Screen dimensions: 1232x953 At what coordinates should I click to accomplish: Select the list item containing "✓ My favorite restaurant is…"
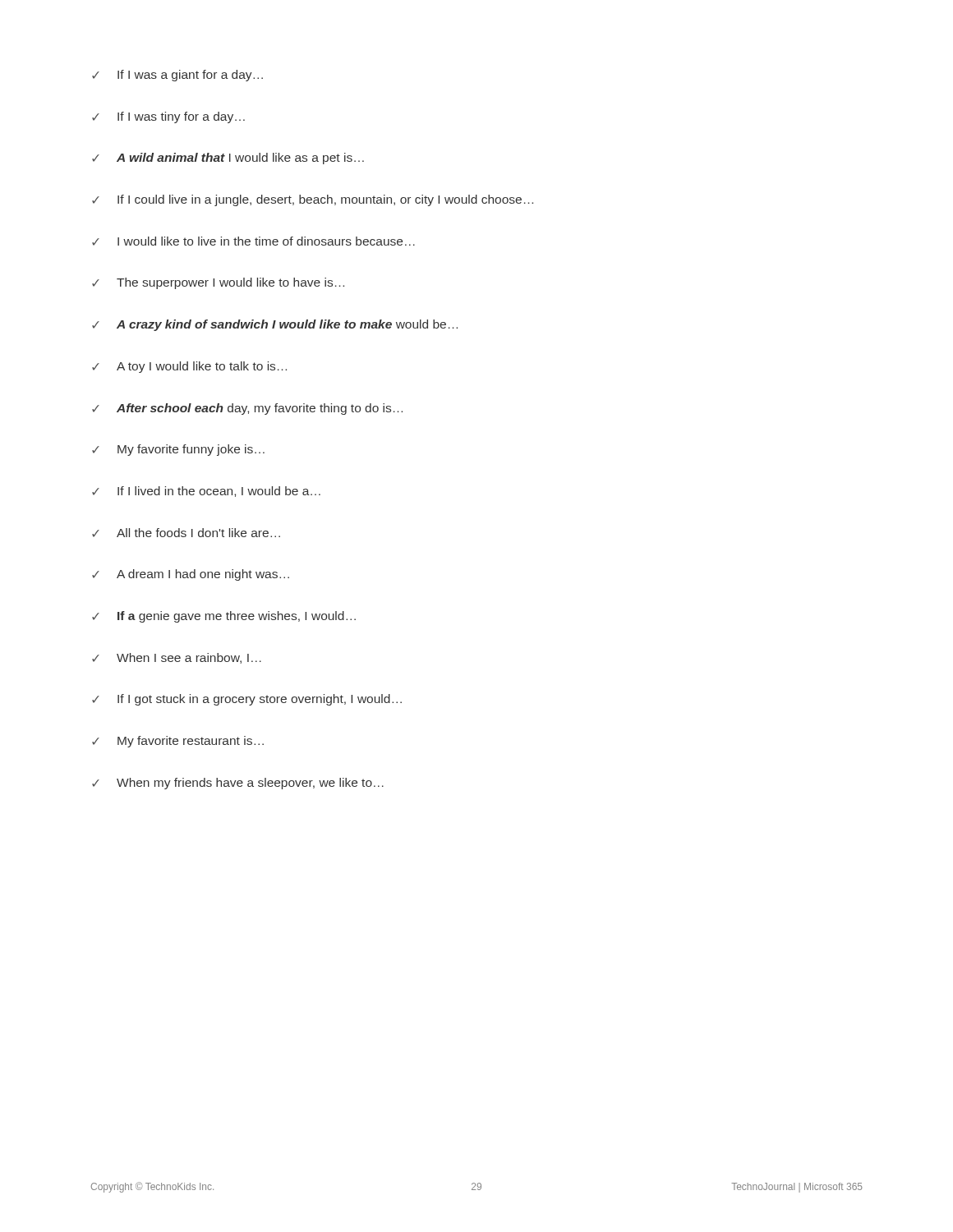[x=178, y=741]
